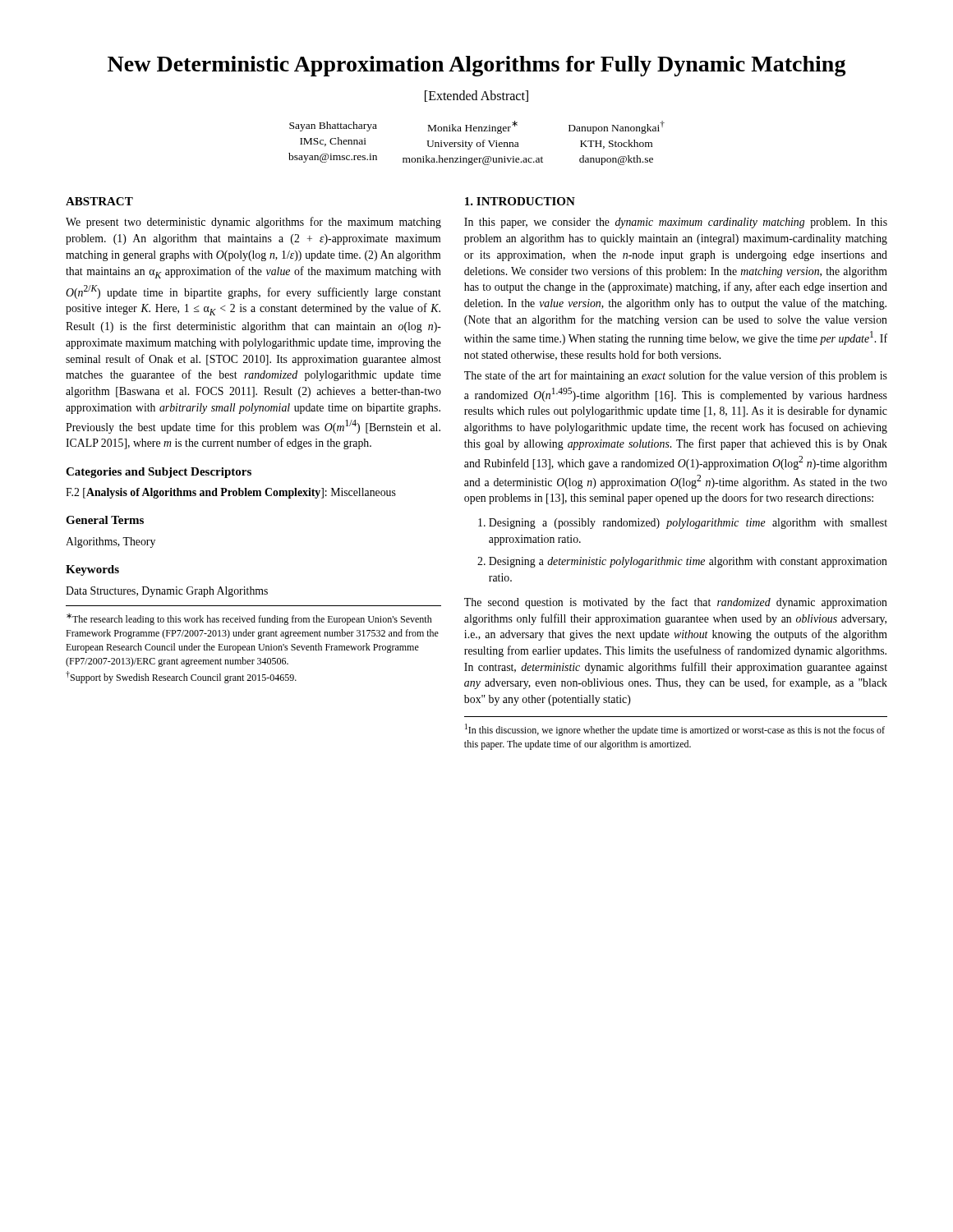The height and width of the screenshot is (1232, 953).
Task: Click on the text that says "[Extended Abstract]"
Action: click(x=476, y=96)
